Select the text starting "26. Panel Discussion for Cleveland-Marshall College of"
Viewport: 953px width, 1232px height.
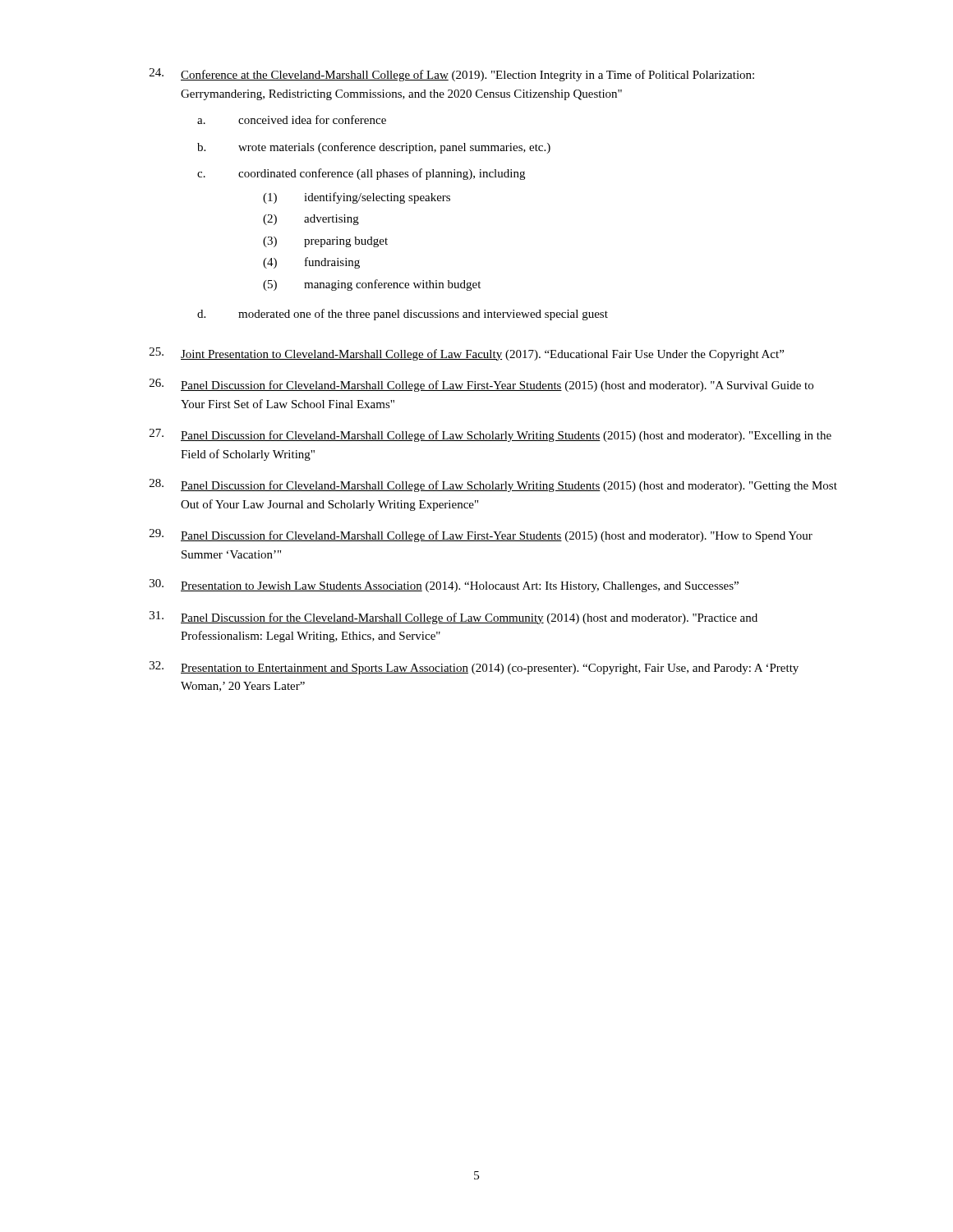[x=476, y=395]
